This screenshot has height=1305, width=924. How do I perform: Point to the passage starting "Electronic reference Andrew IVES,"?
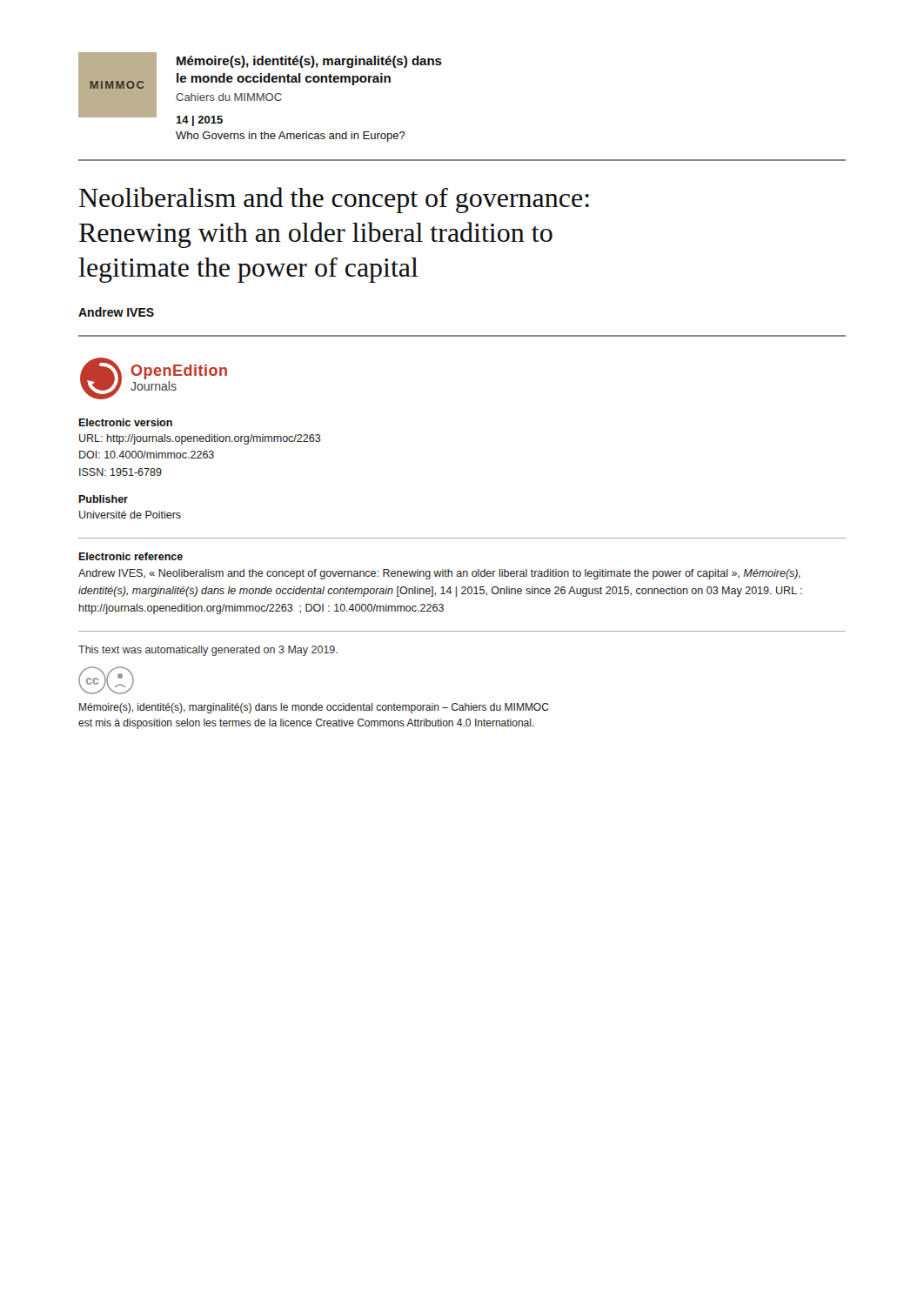(x=462, y=584)
